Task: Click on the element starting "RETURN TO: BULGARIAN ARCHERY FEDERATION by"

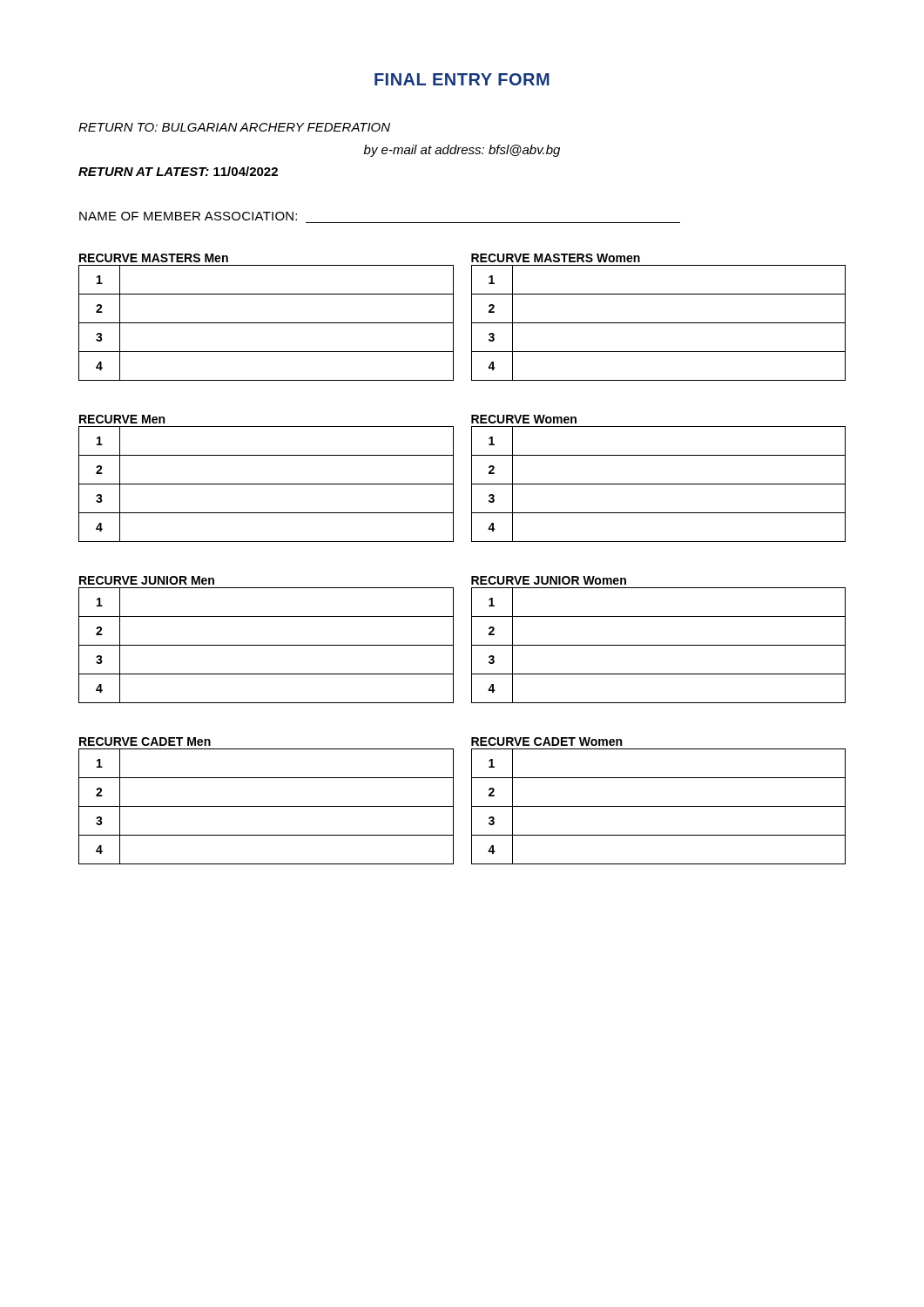Action: coord(462,149)
